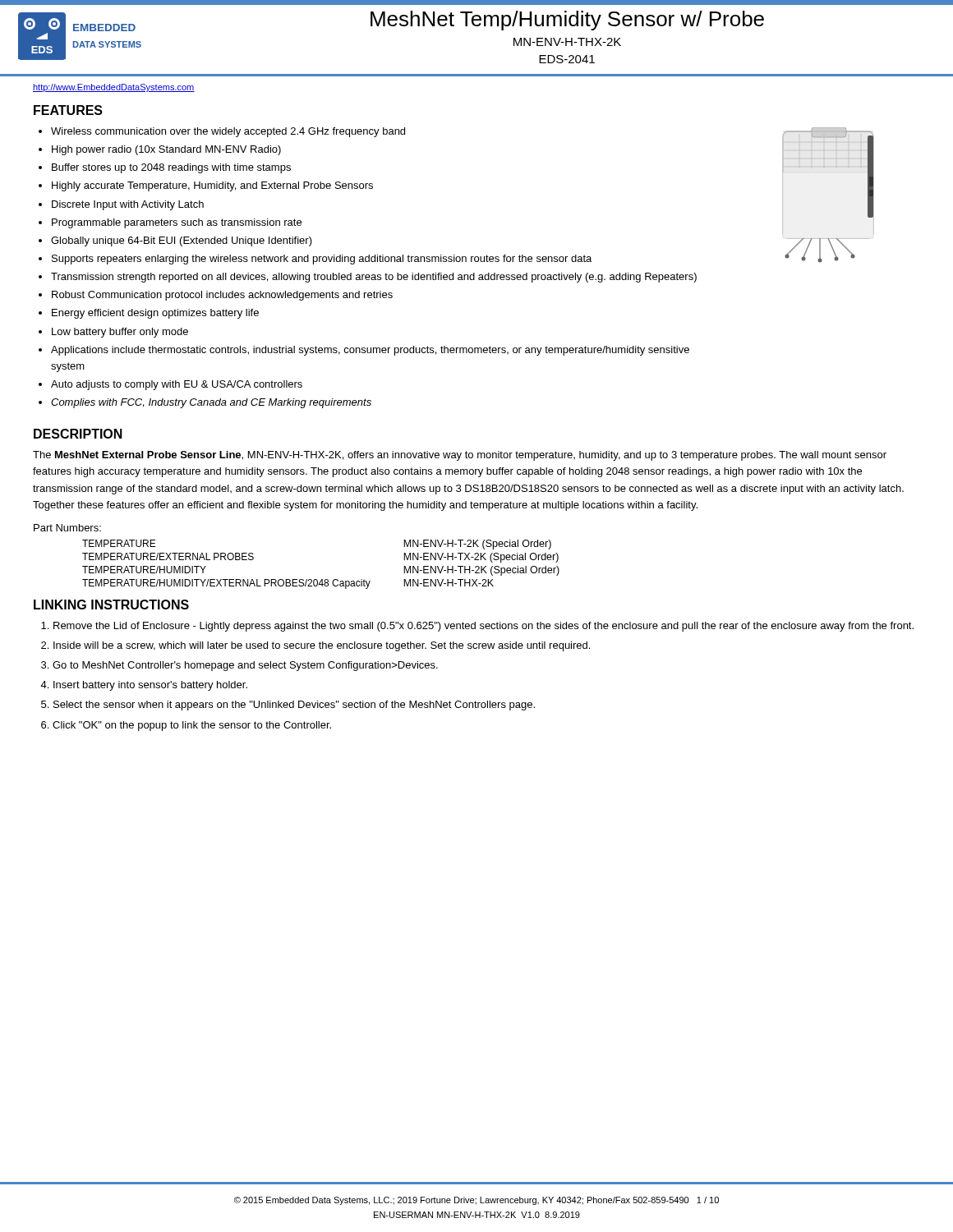Click on the table containing "MN-ENV-H-T-2K (Special Order)"
The height and width of the screenshot is (1232, 953).
click(476, 563)
